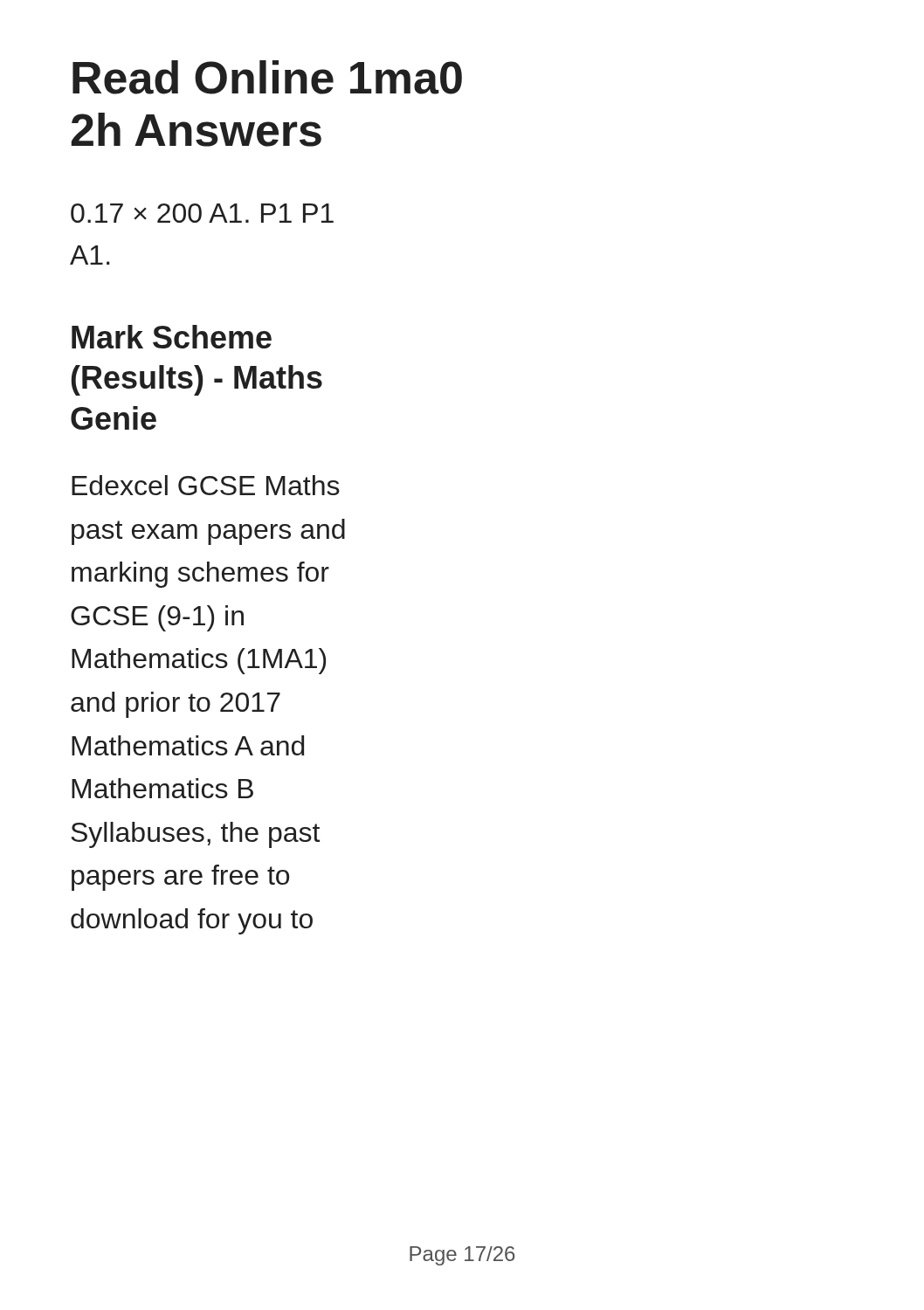Screen dimensions: 1310x924
Task: Navigate to the element starting "Read Online 1ma02h Answers"
Action: point(267,104)
